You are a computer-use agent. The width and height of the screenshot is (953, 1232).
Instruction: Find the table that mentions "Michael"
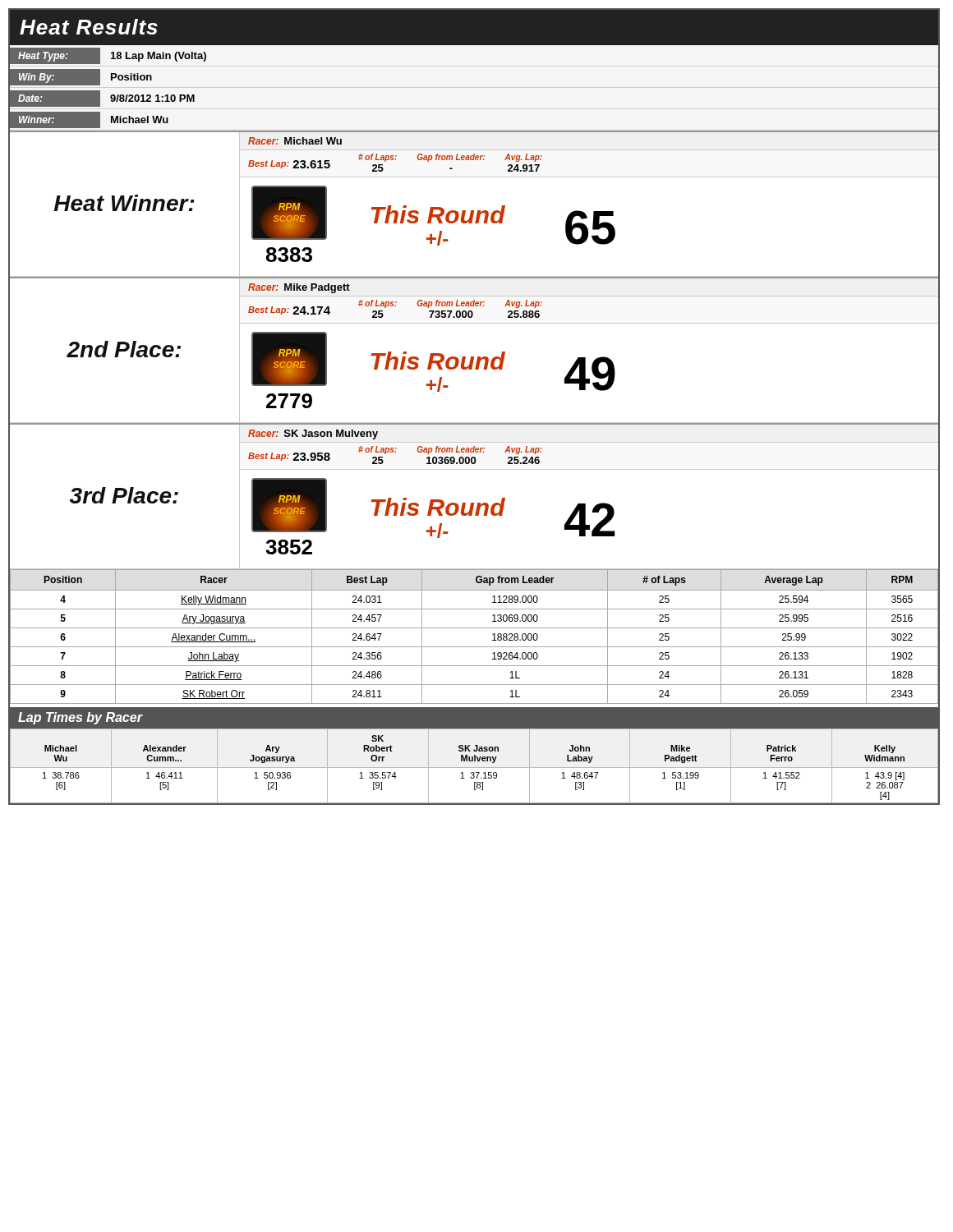474,766
